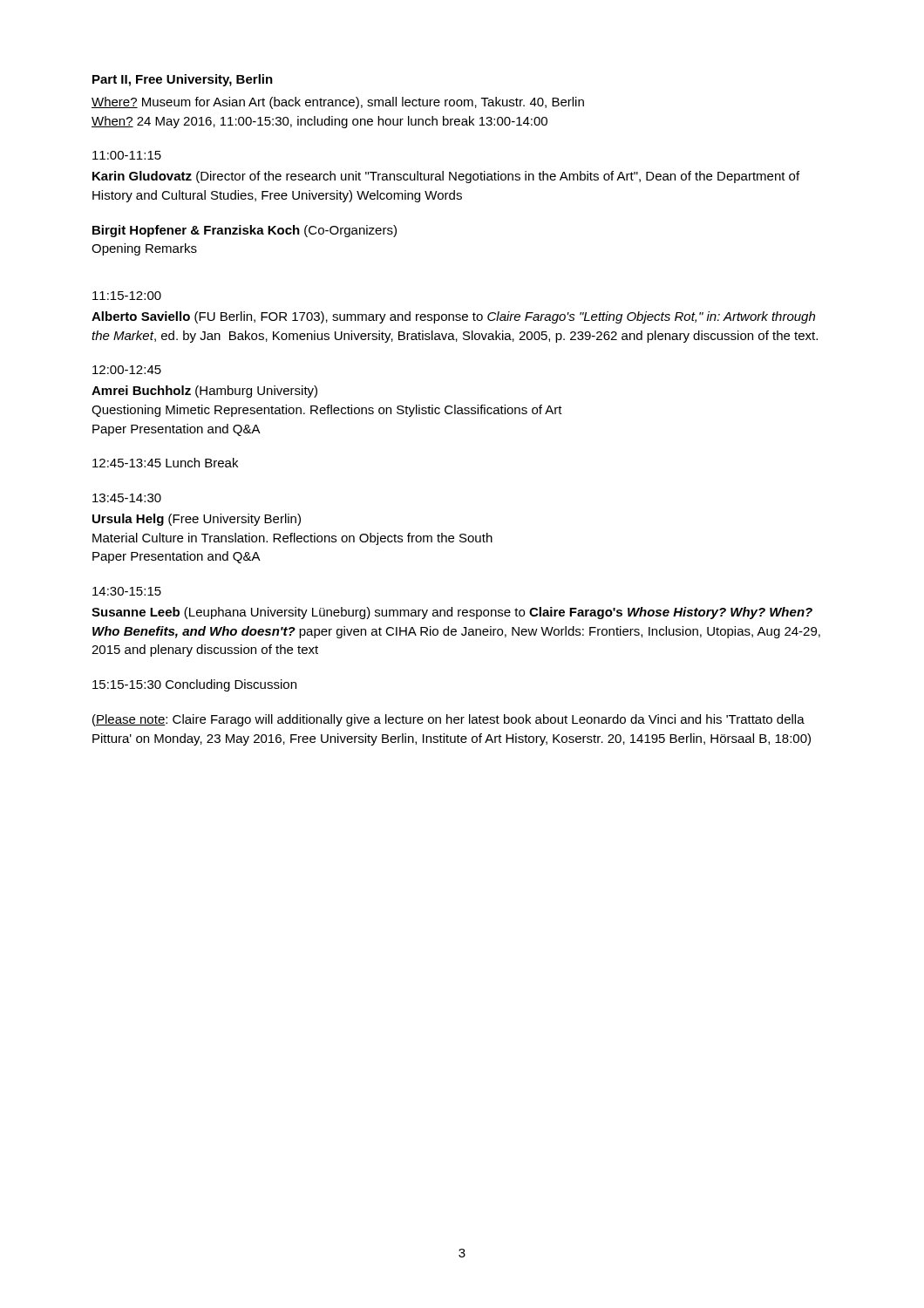Click on the text block containing "12:00-12:45 Amrei Buchholz (Hamburg University) Questioning Mimetic"
Image resolution: width=924 pixels, height=1308 pixels.
462,399
